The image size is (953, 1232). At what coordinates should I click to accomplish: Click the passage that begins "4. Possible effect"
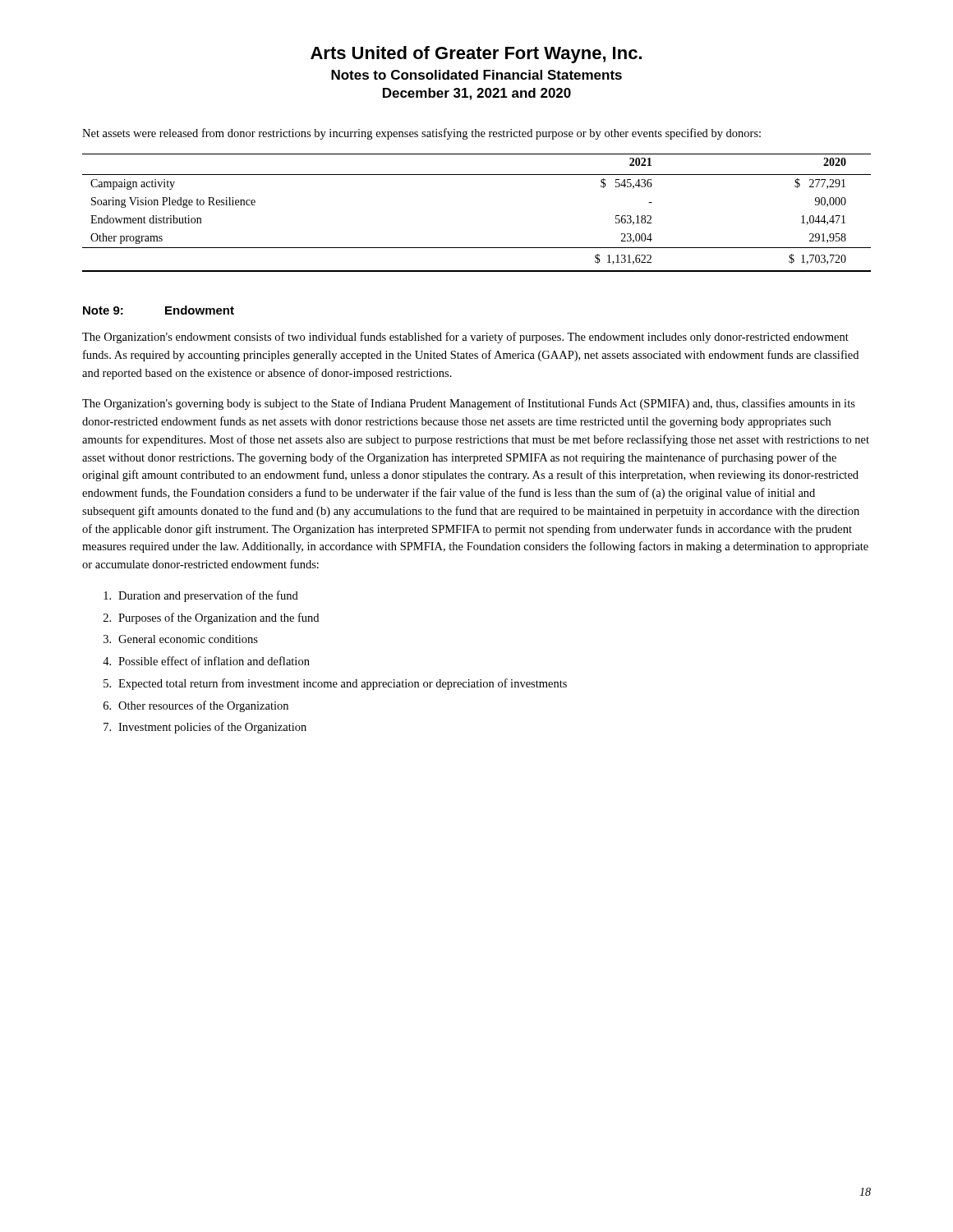pos(206,661)
